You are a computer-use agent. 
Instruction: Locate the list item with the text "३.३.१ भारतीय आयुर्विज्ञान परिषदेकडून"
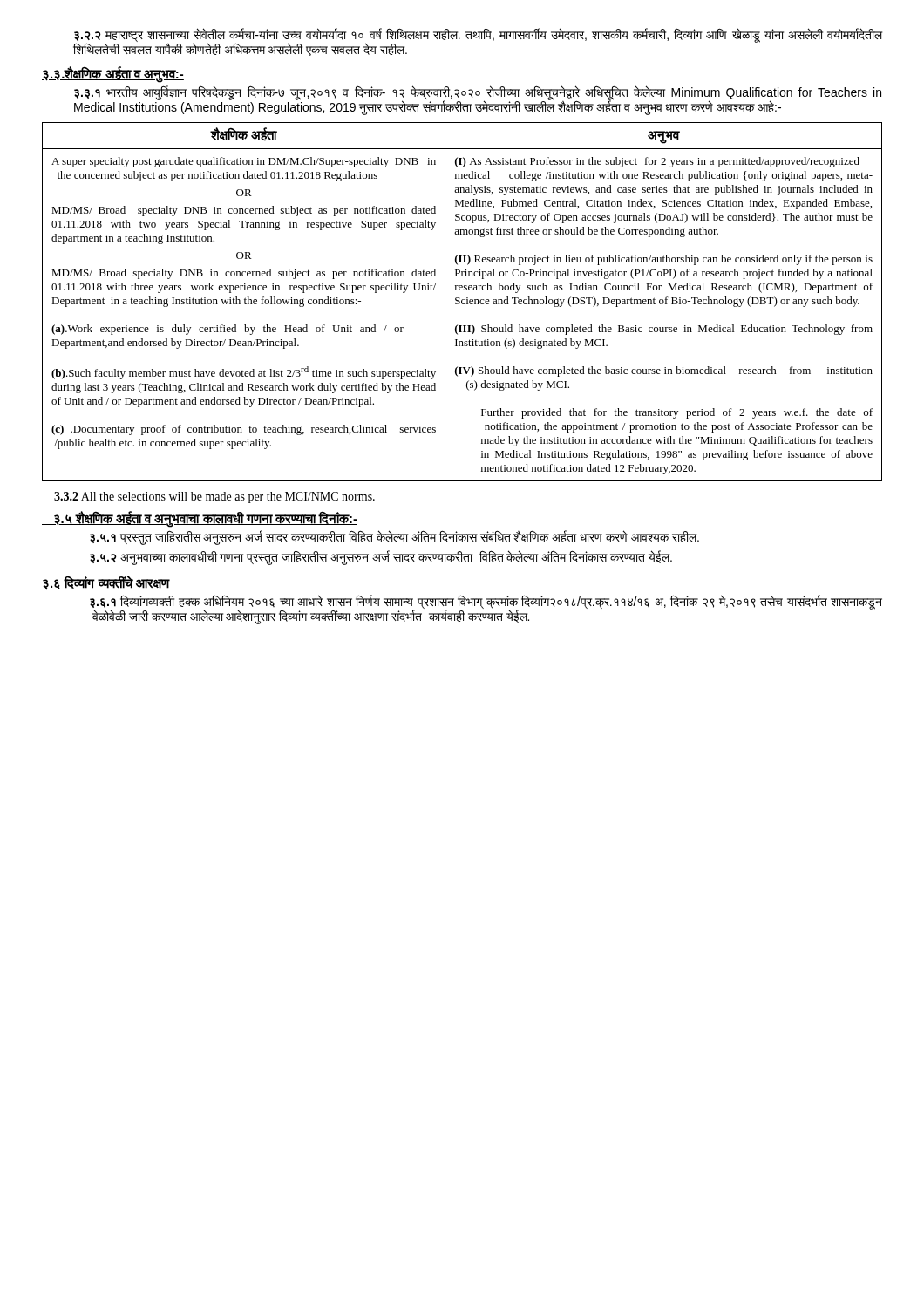tap(478, 100)
